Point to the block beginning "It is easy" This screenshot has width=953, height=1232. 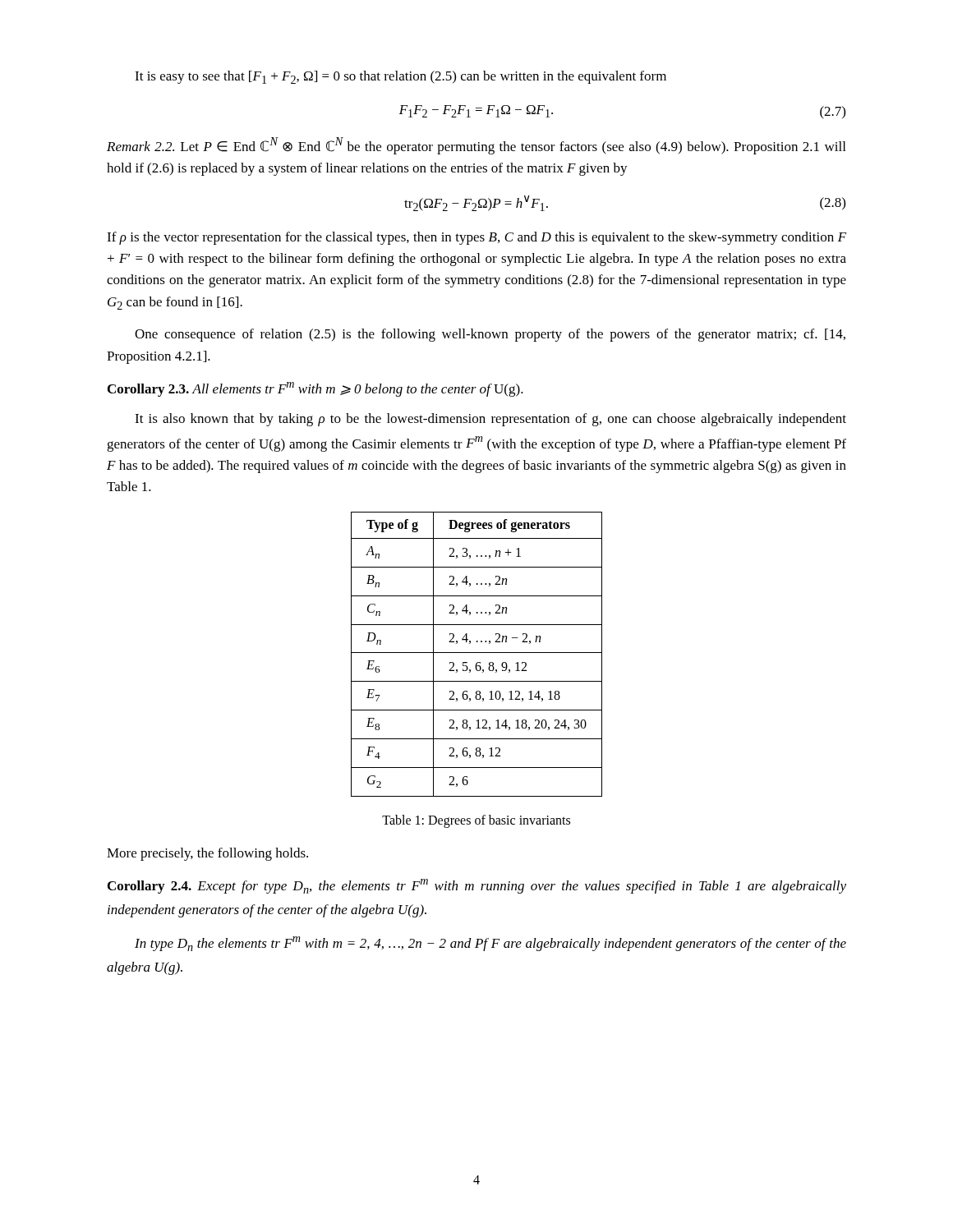coord(401,77)
